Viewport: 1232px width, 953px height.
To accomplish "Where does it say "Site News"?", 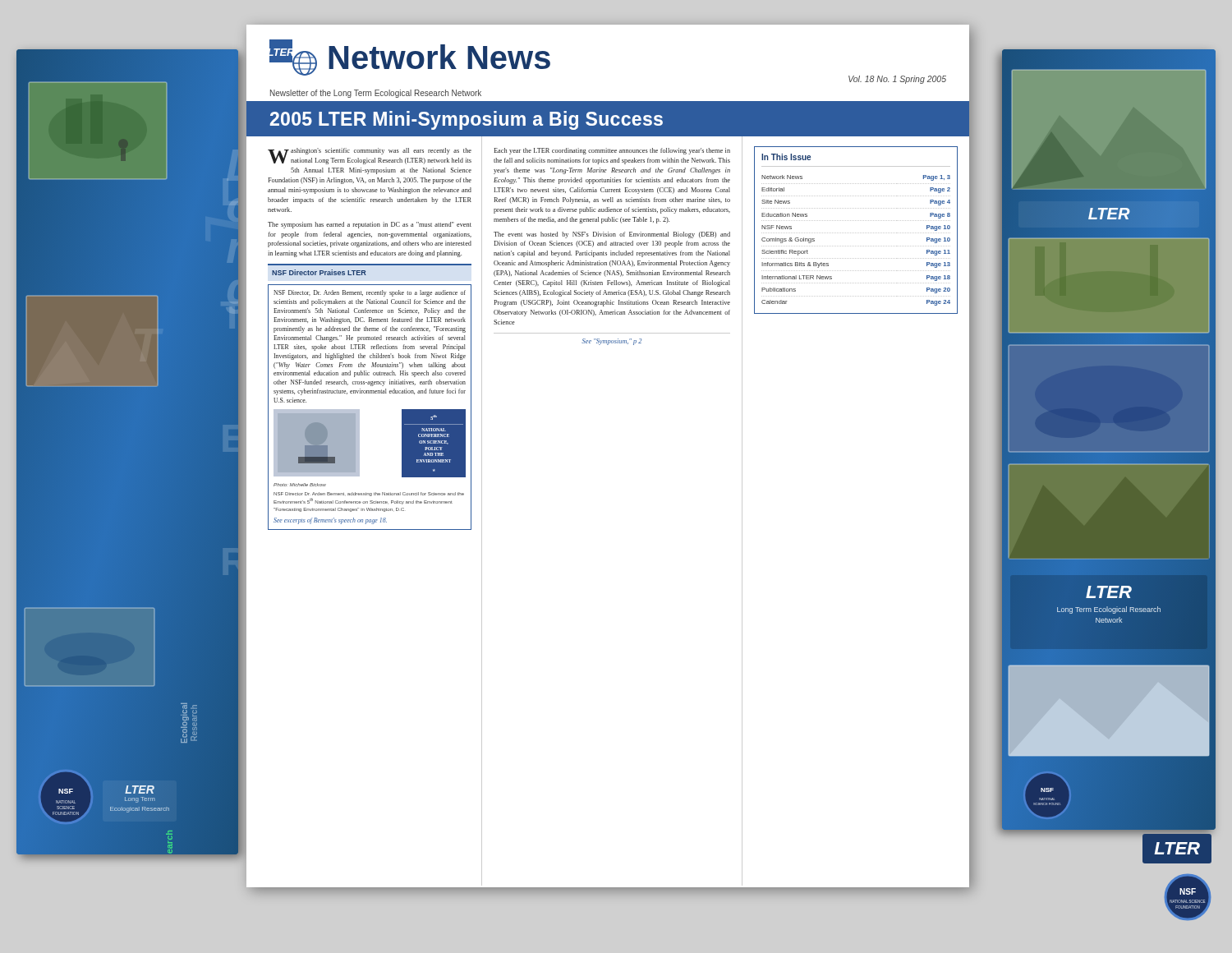I will coord(776,202).
